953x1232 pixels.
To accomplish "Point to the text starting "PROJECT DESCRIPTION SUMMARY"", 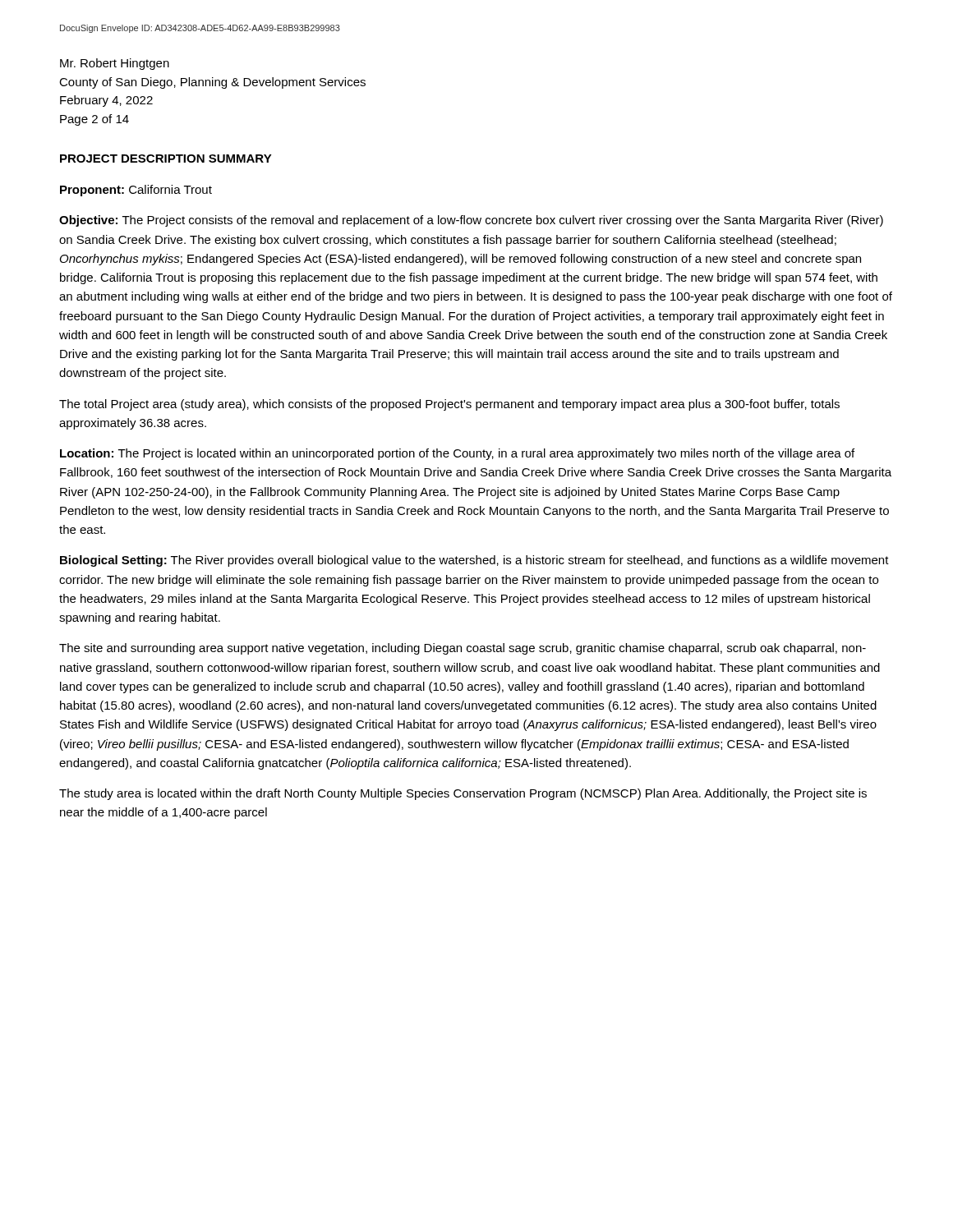I will click(165, 158).
